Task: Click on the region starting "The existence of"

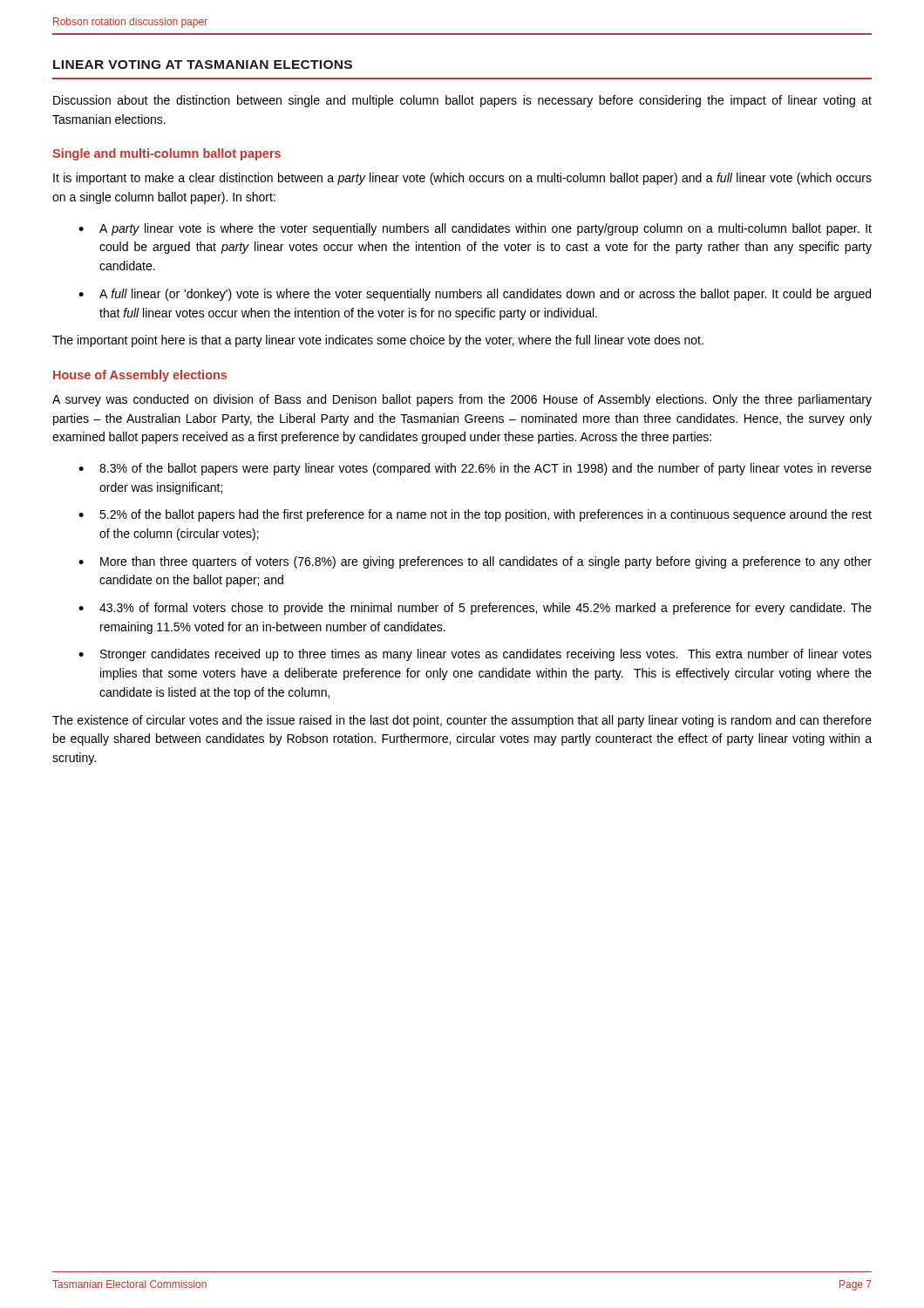Action: [462, 739]
